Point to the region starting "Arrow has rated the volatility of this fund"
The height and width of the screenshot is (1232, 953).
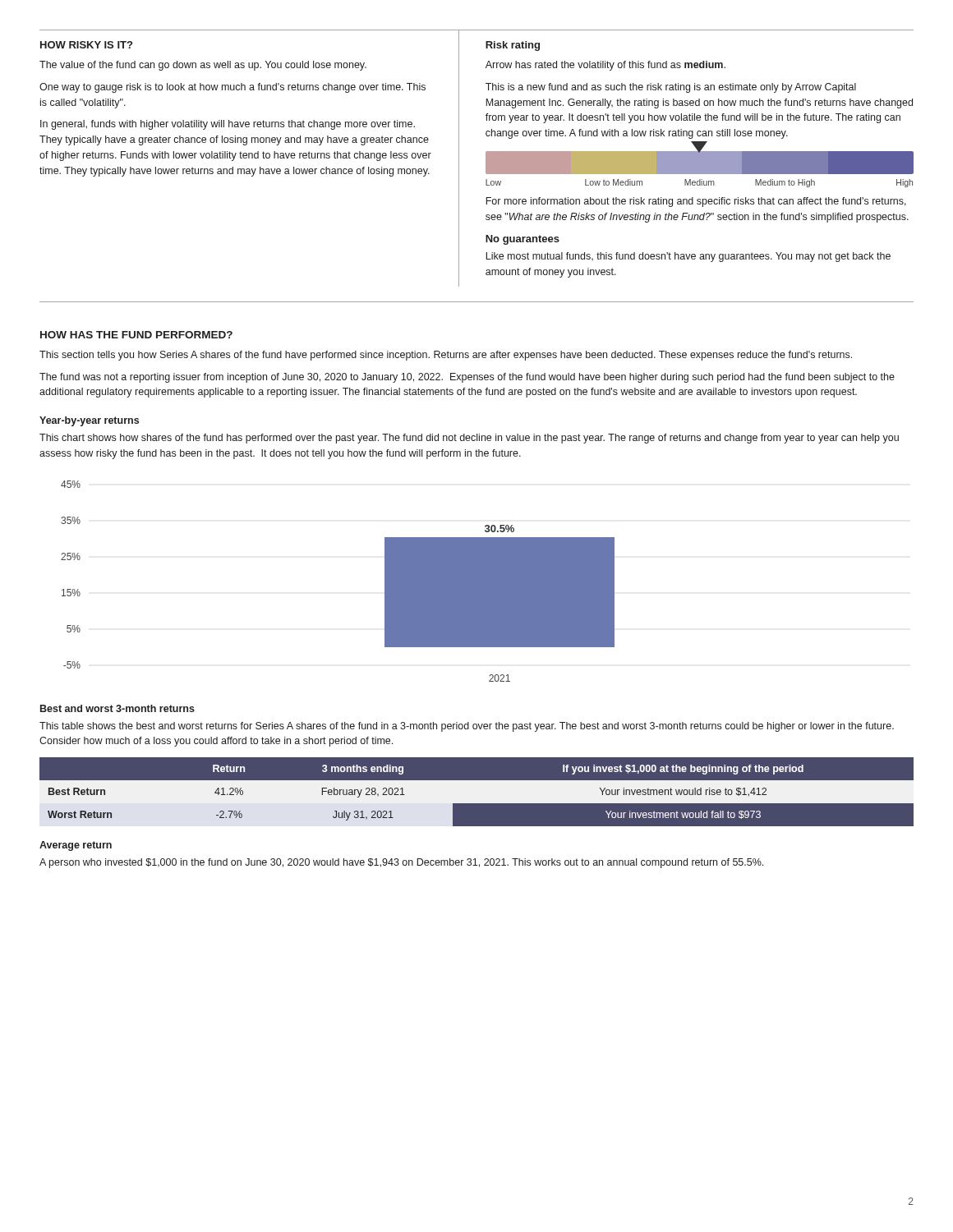pyautogui.click(x=606, y=65)
